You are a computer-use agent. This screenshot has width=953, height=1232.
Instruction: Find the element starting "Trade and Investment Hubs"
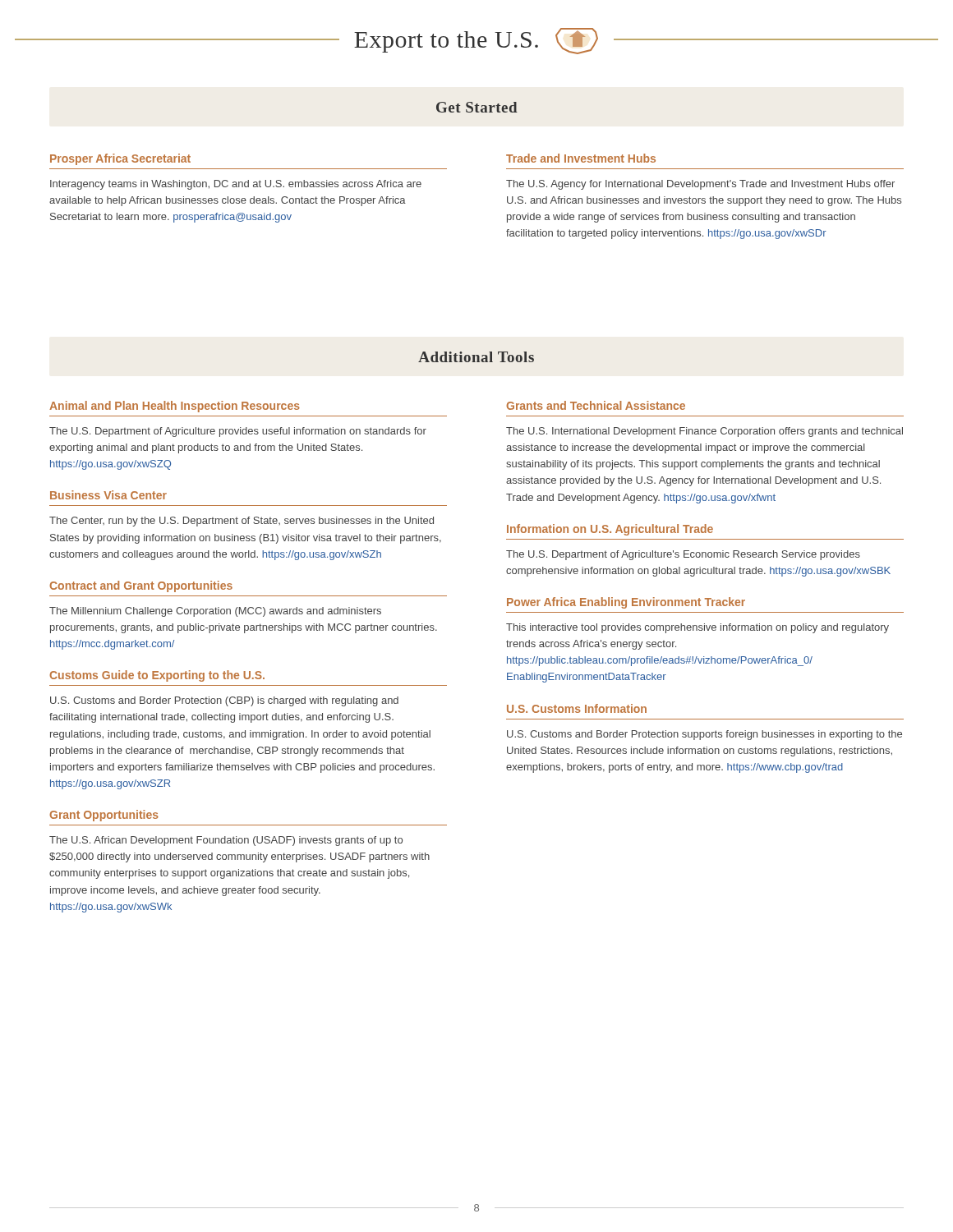tap(581, 158)
